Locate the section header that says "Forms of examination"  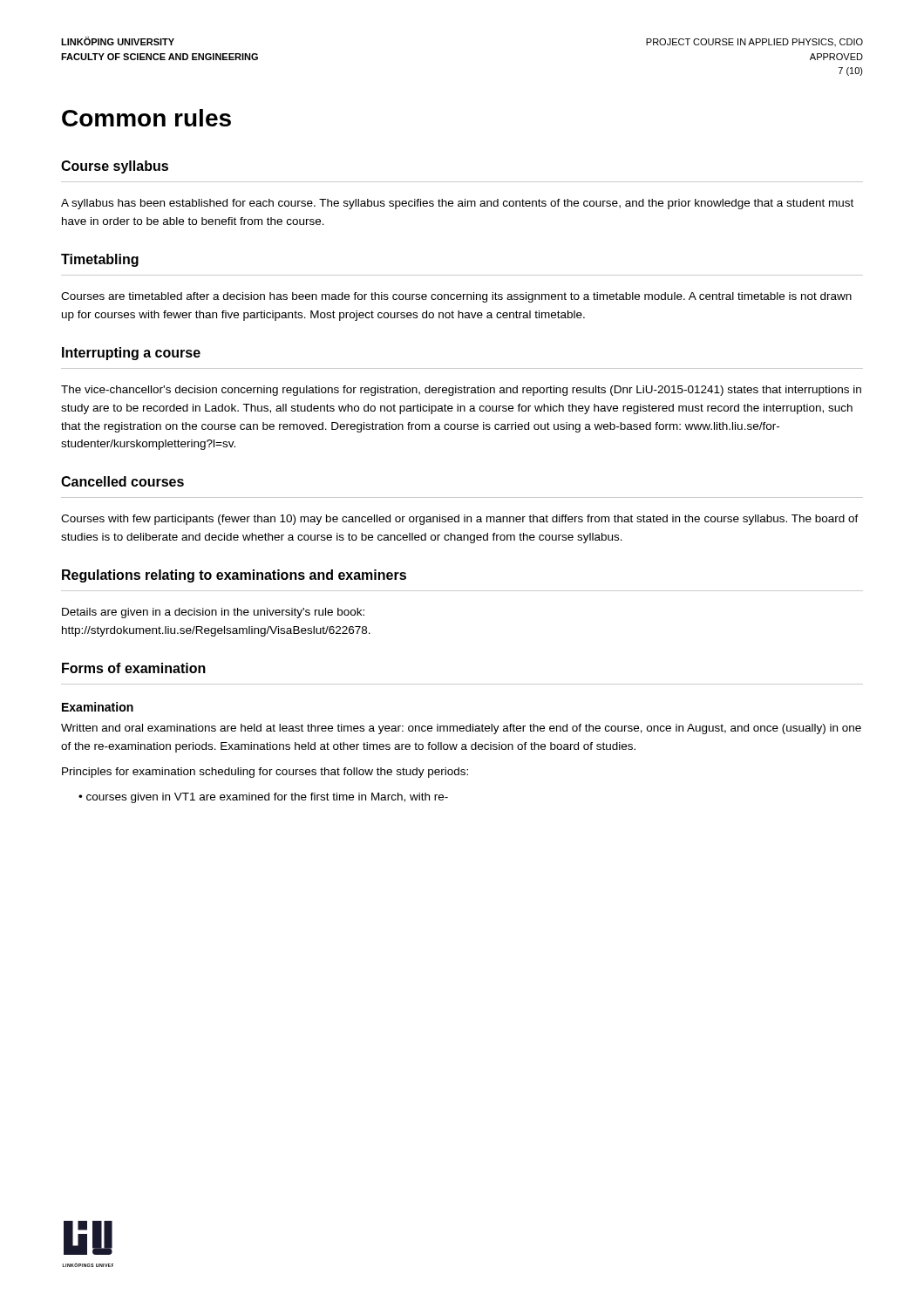[133, 668]
